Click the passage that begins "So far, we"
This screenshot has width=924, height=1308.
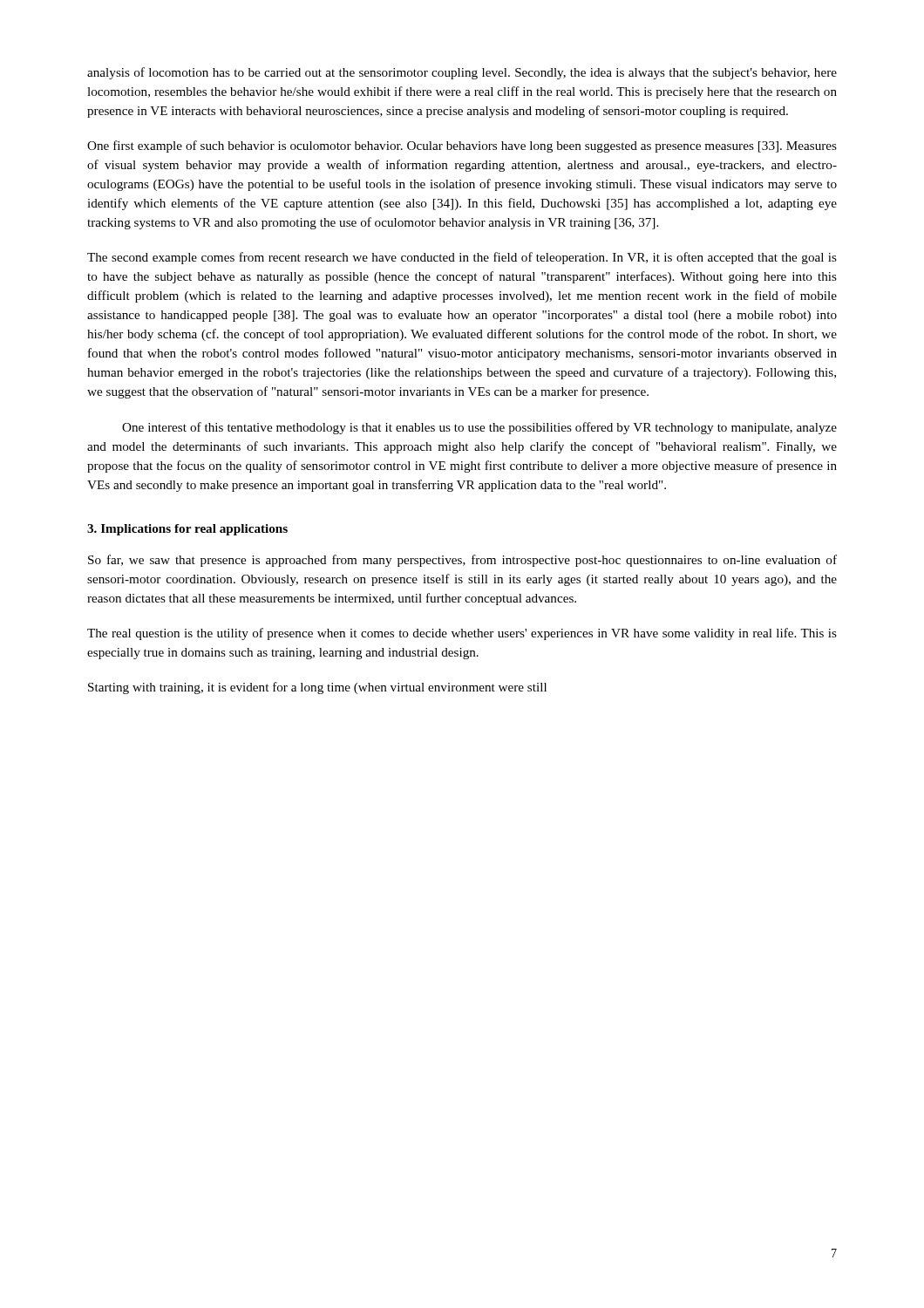click(x=462, y=579)
